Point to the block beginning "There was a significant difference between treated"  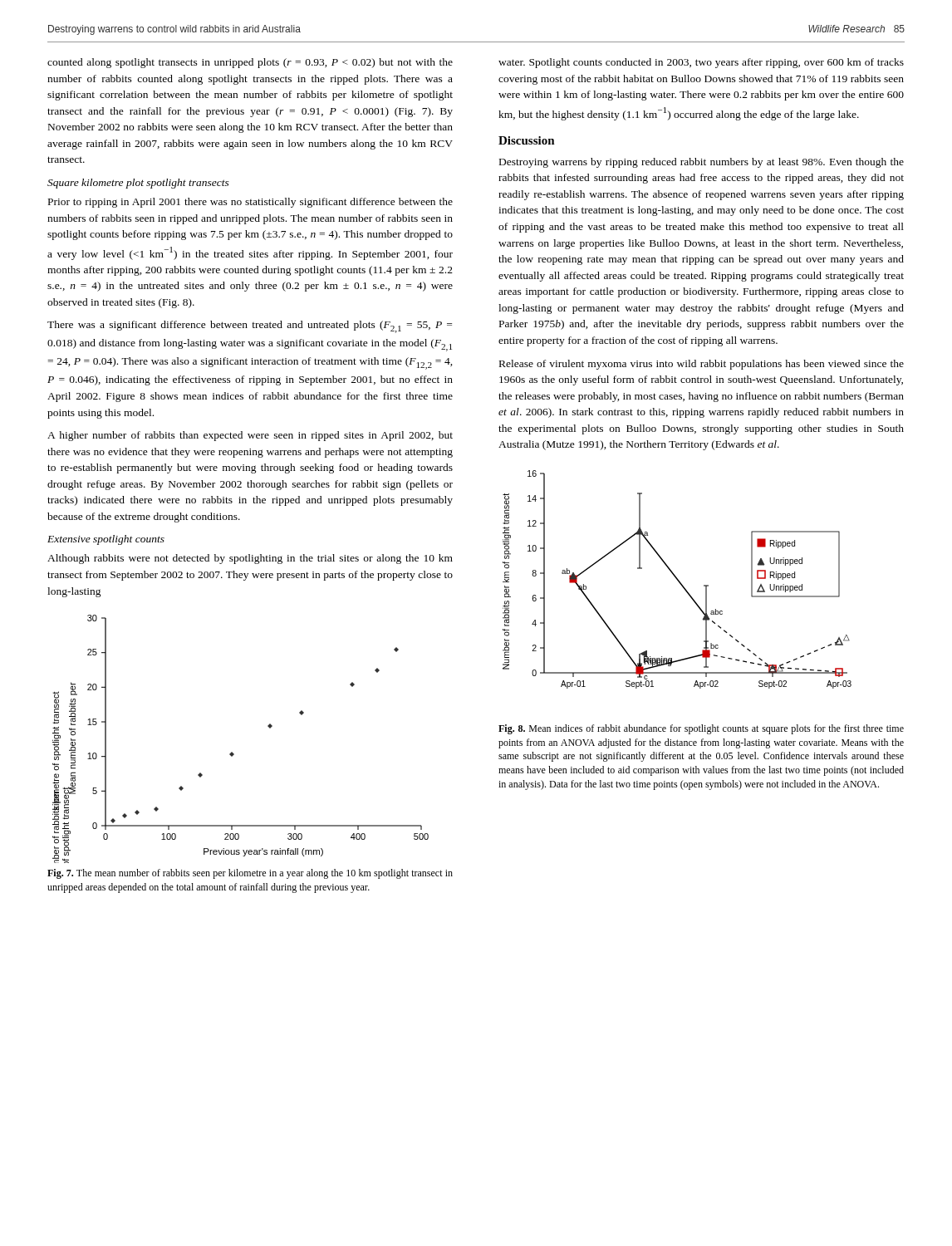tap(250, 368)
